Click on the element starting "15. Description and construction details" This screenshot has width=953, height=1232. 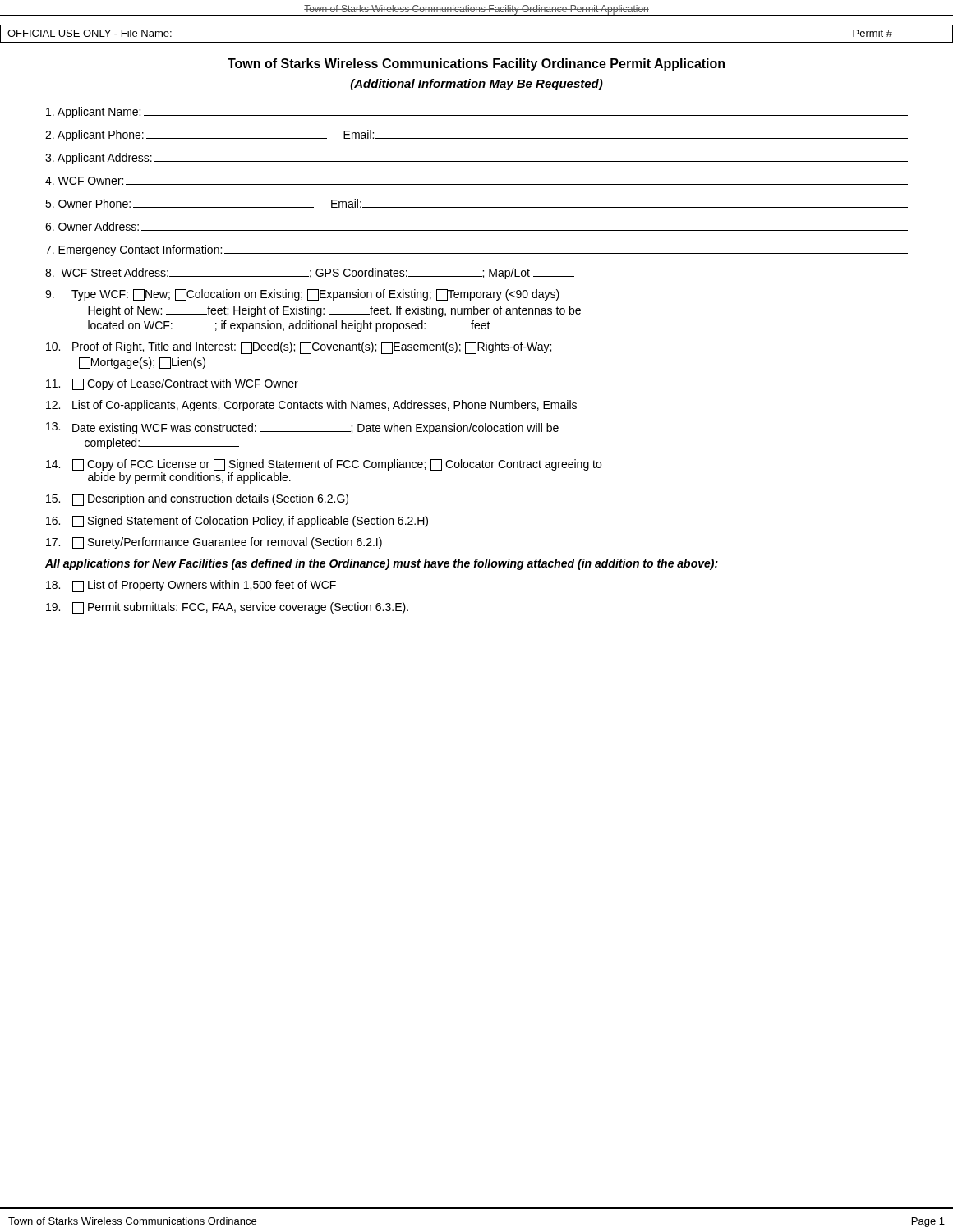[197, 500]
